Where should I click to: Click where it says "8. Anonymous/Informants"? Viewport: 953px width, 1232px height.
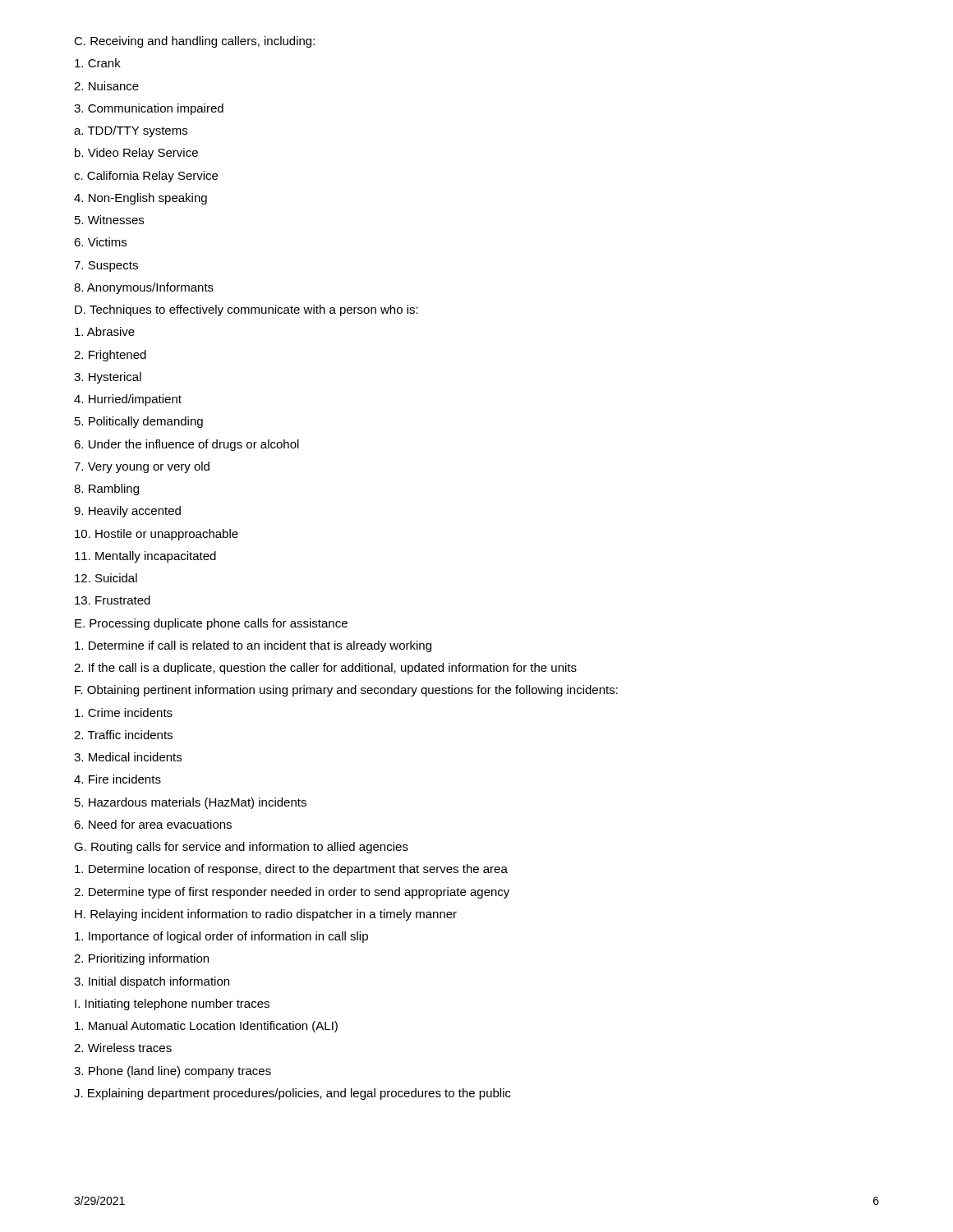pos(144,287)
